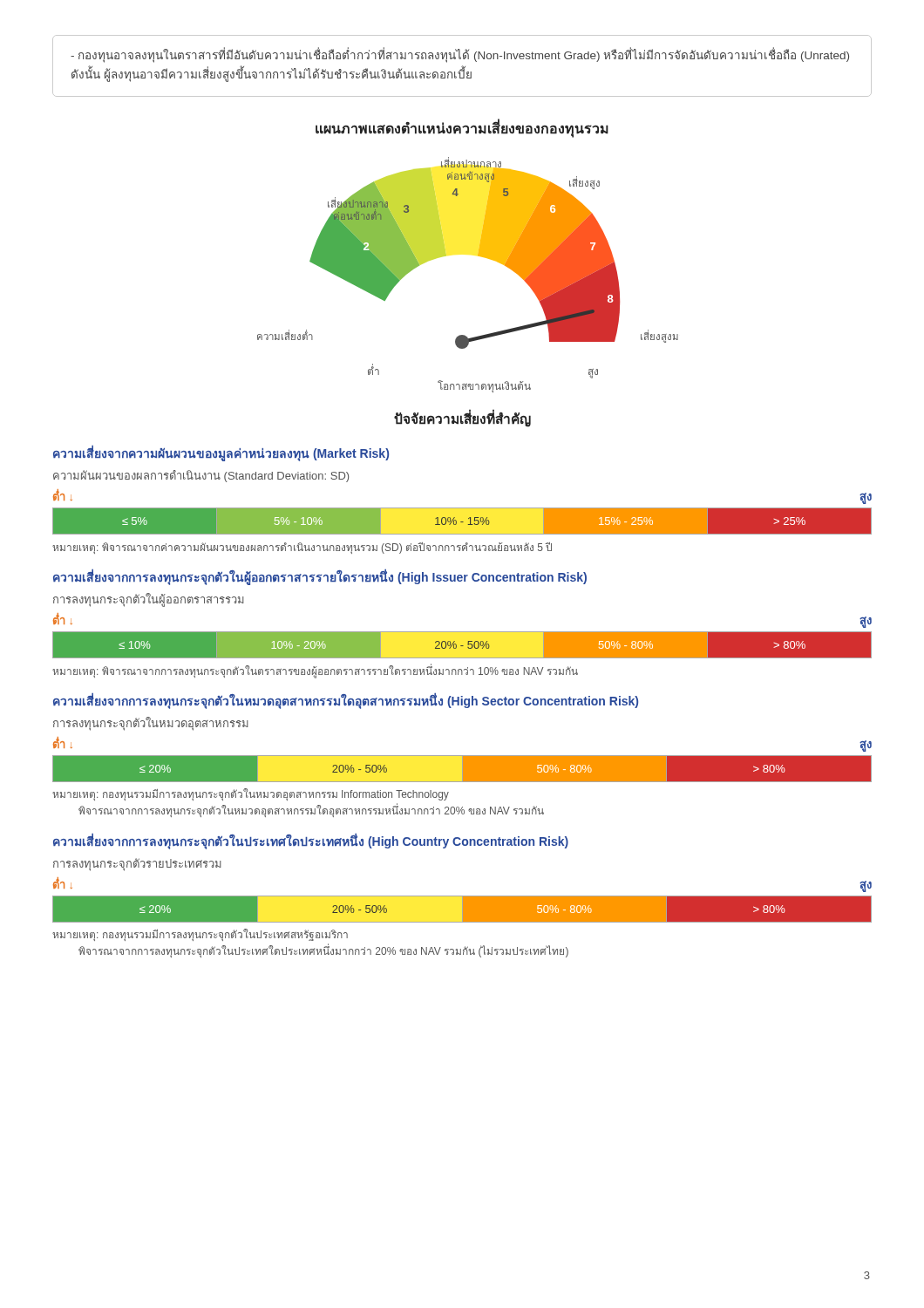
Task: Point to the passage starting "หมายเหตุ: พิจารณาจากการลงทุนกระจุกตัวในตราสารของผู้ออกตราสารรายใดรายหนึ่งมากกว่า 10% ของ"
Action: point(315,671)
